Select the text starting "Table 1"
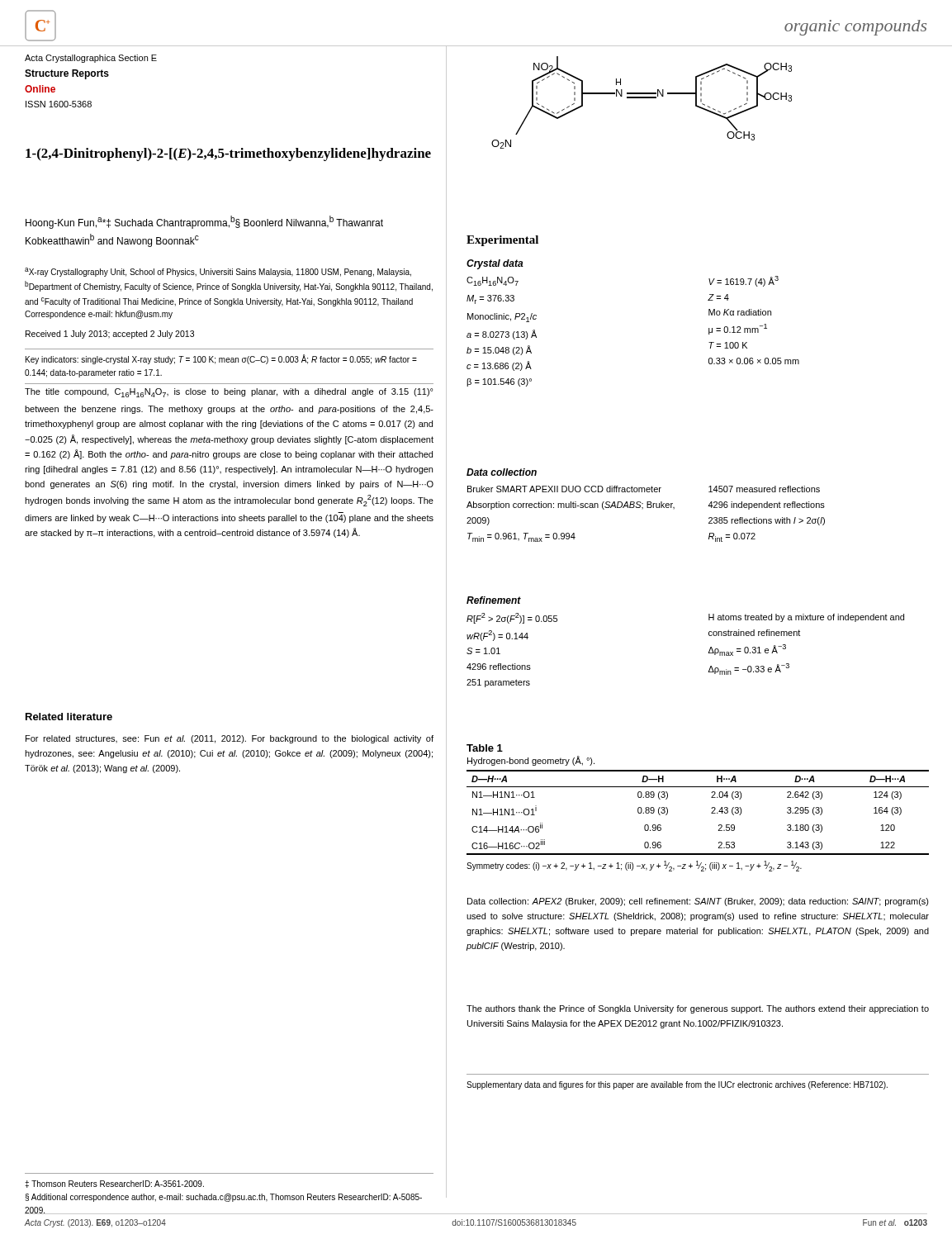The height and width of the screenshot is (1239, 952). [485, 748]
